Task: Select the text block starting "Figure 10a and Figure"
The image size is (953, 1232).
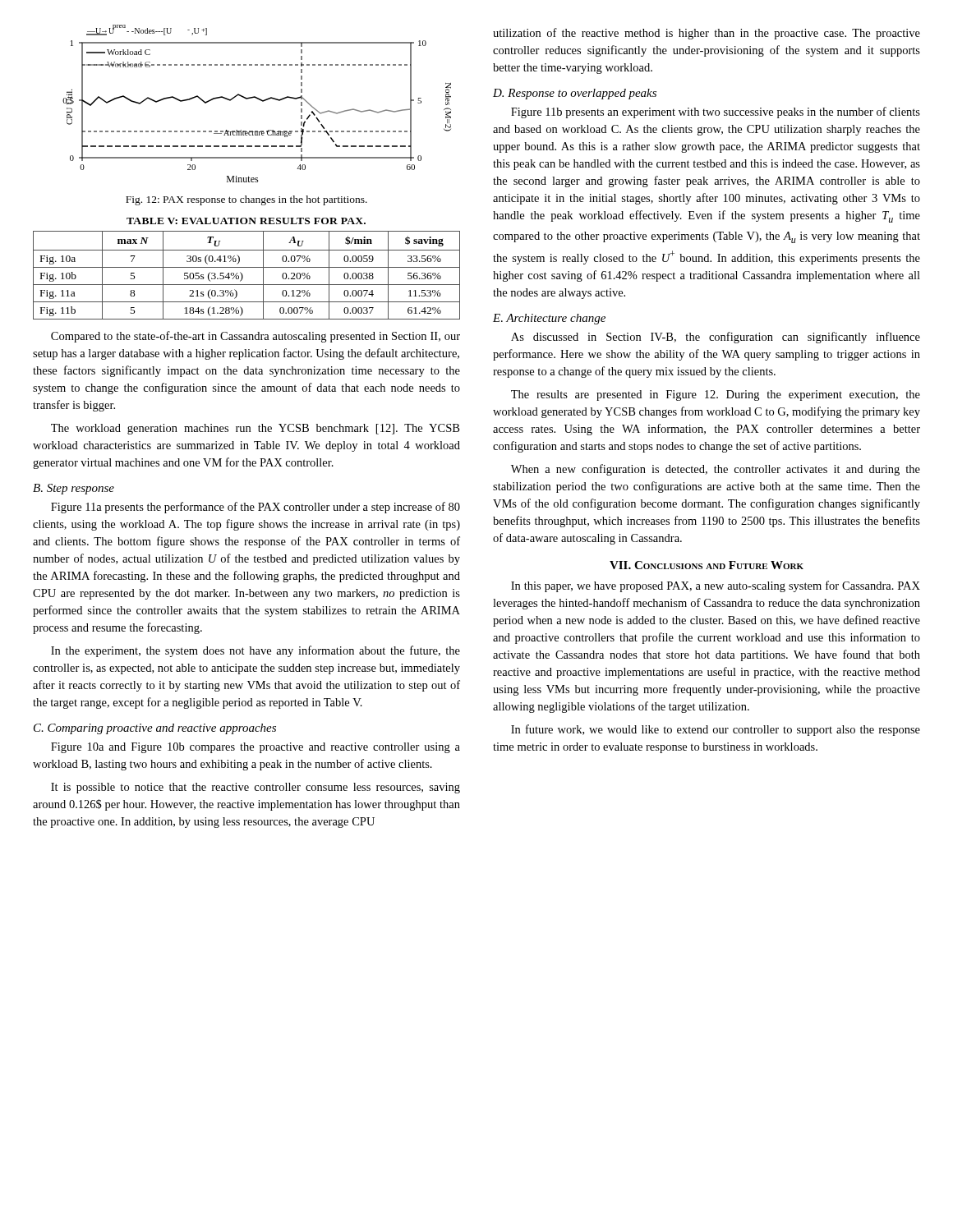Action: (246, 755)
